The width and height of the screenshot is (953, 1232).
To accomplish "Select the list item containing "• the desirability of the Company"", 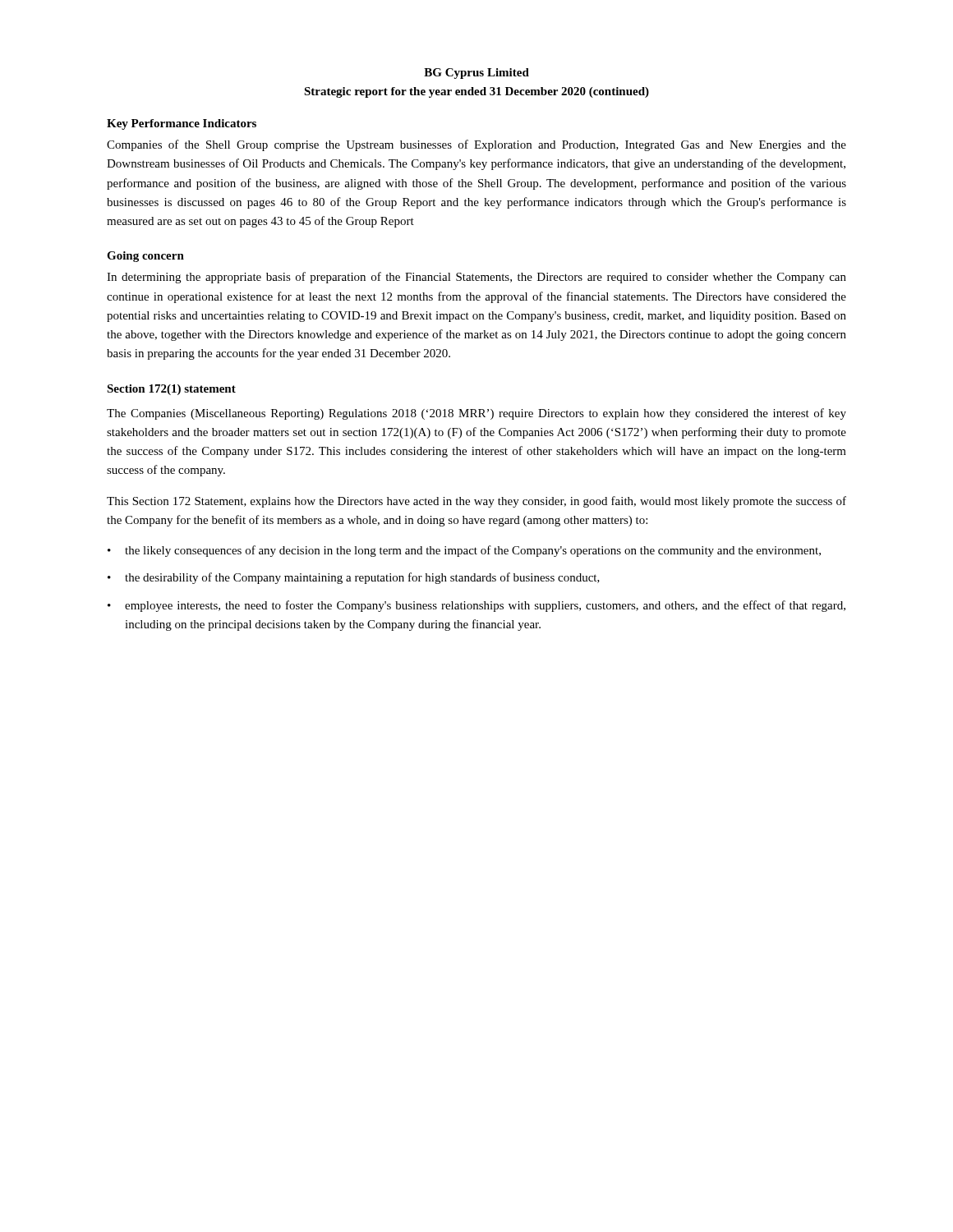I will pyautogui.click(x=476, y=578).
